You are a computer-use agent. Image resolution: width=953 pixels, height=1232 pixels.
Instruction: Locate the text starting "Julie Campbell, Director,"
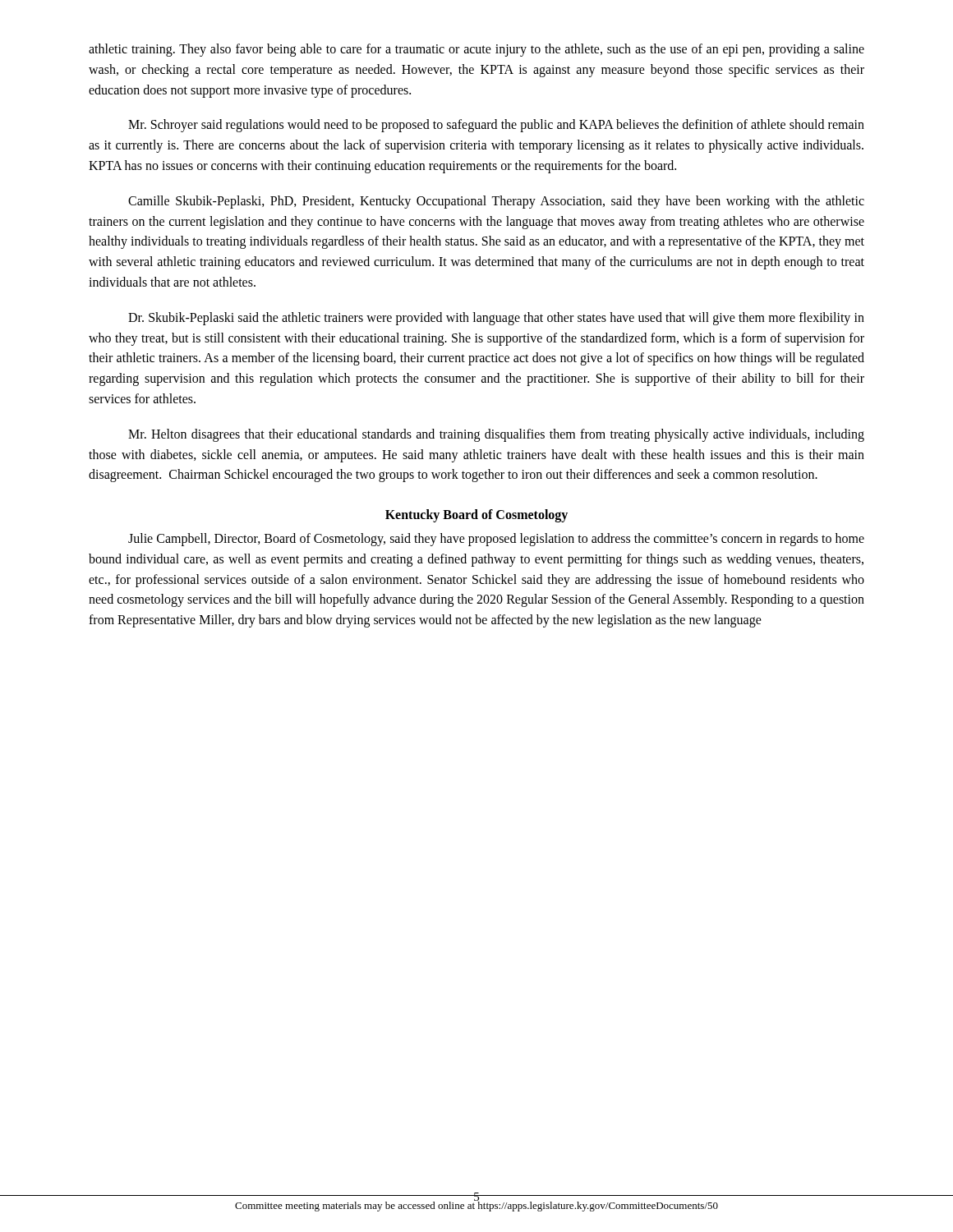pyautogui.click(x=476, y=579)
